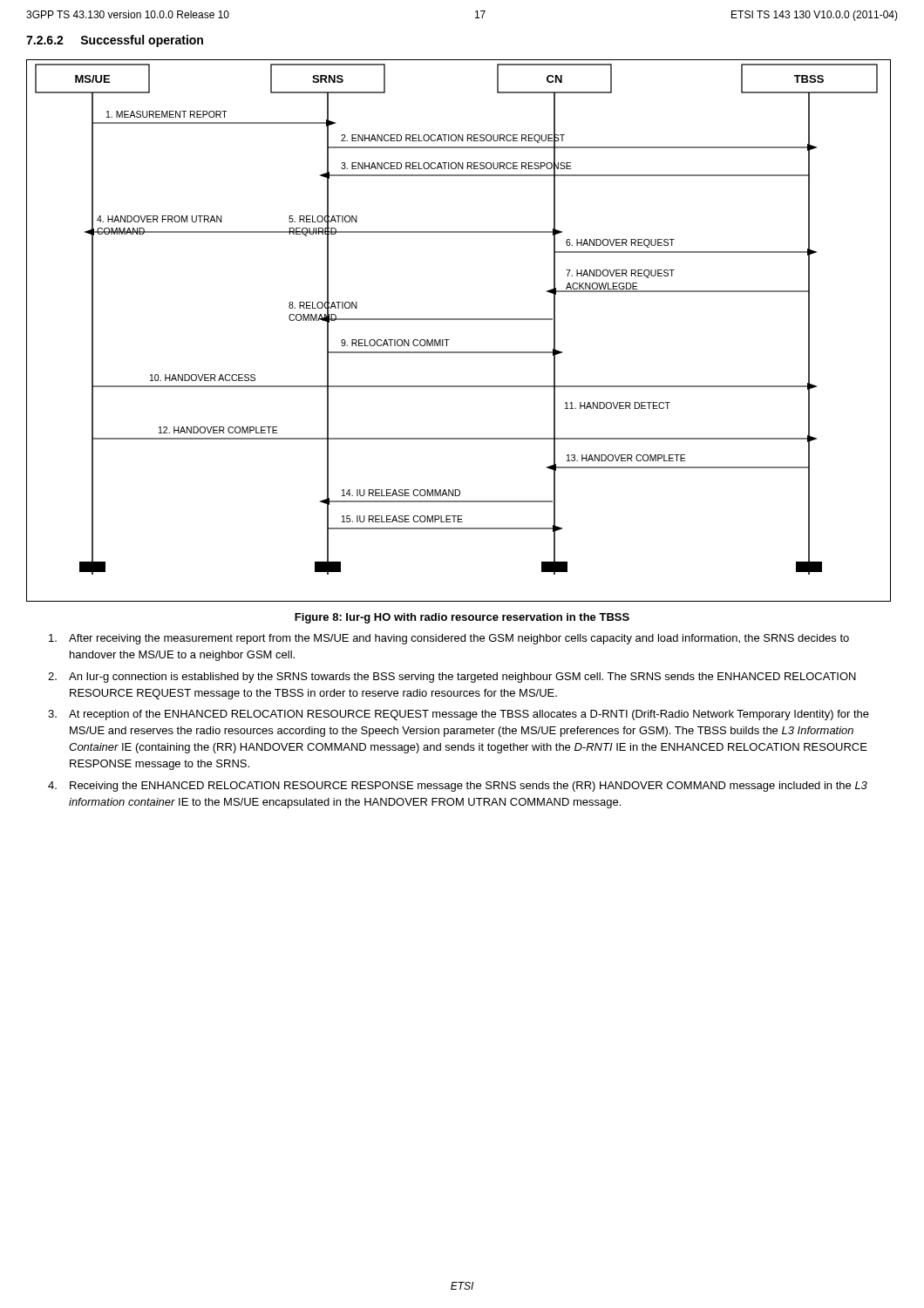This screenshot has height=1308, width=924.
Task: Click on the caption that reads "Figure 8: Iur-g"
Action: tap(462, 617)
